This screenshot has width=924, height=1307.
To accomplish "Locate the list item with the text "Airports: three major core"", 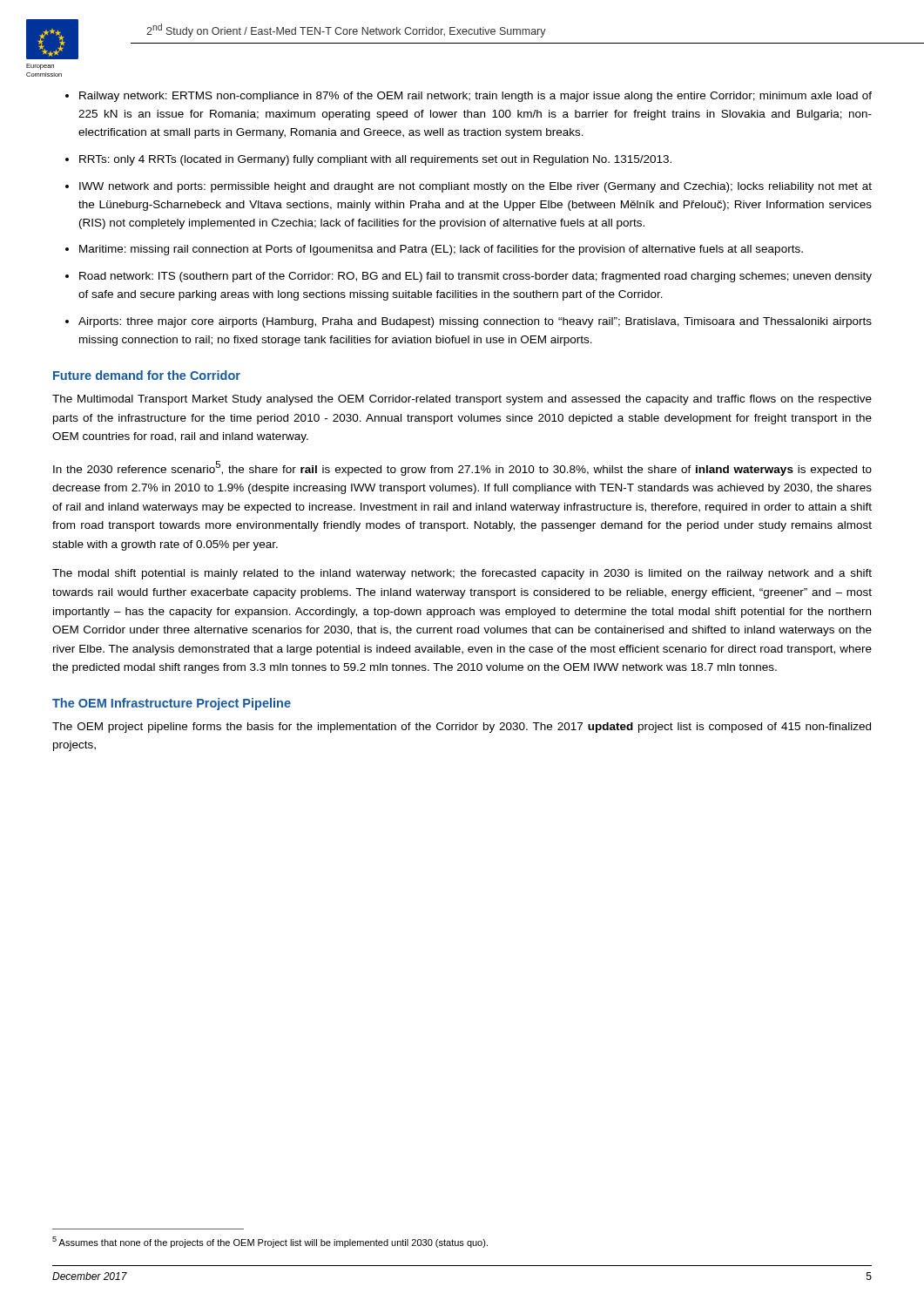I will pyautogui.click(x=475, y=330).
